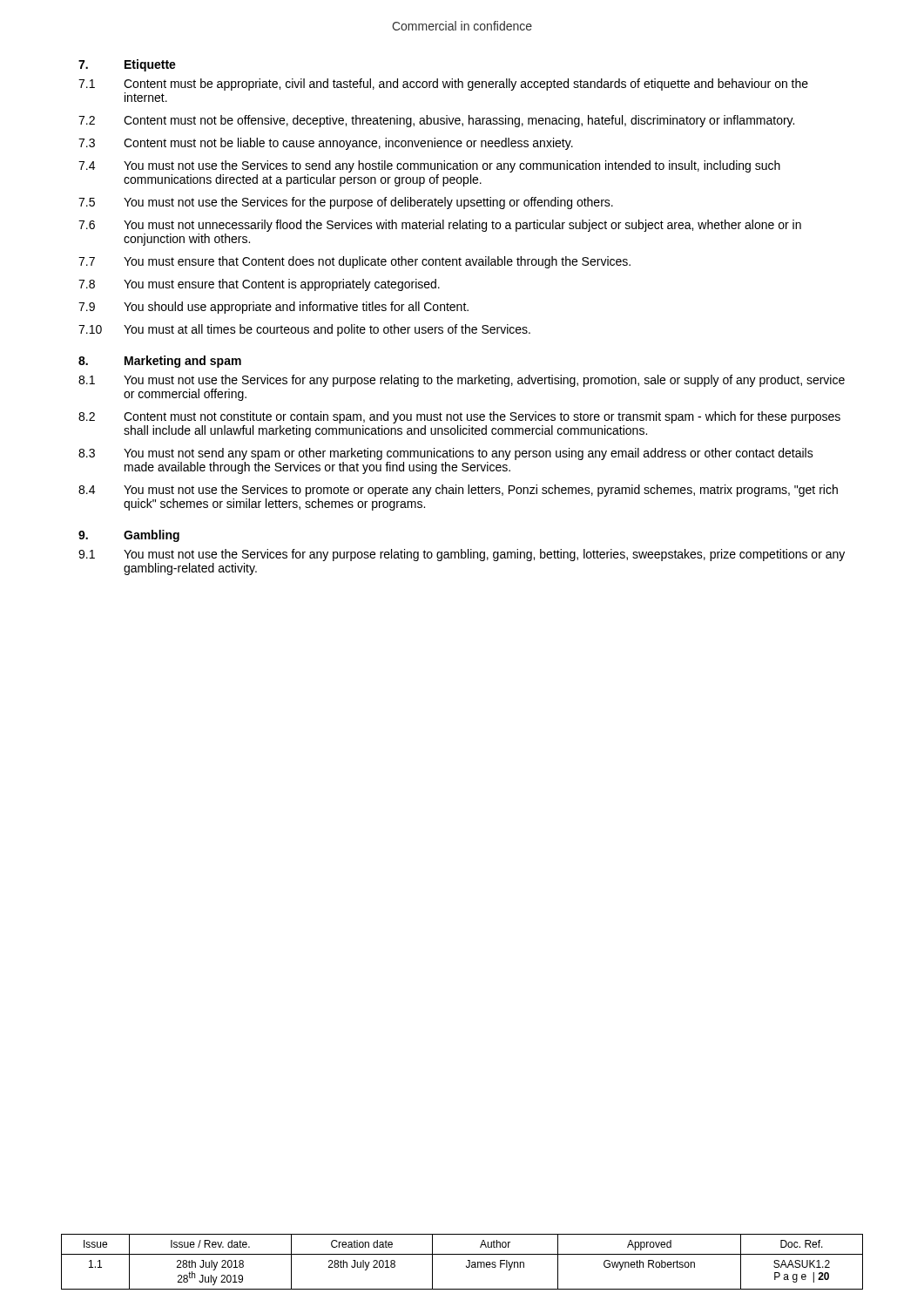Navigate to the element starting "7.8 You must ensure that Content is"
The width and height of the screenshot is (924, 1307).
pyautogui.click(x=259, y=285)
